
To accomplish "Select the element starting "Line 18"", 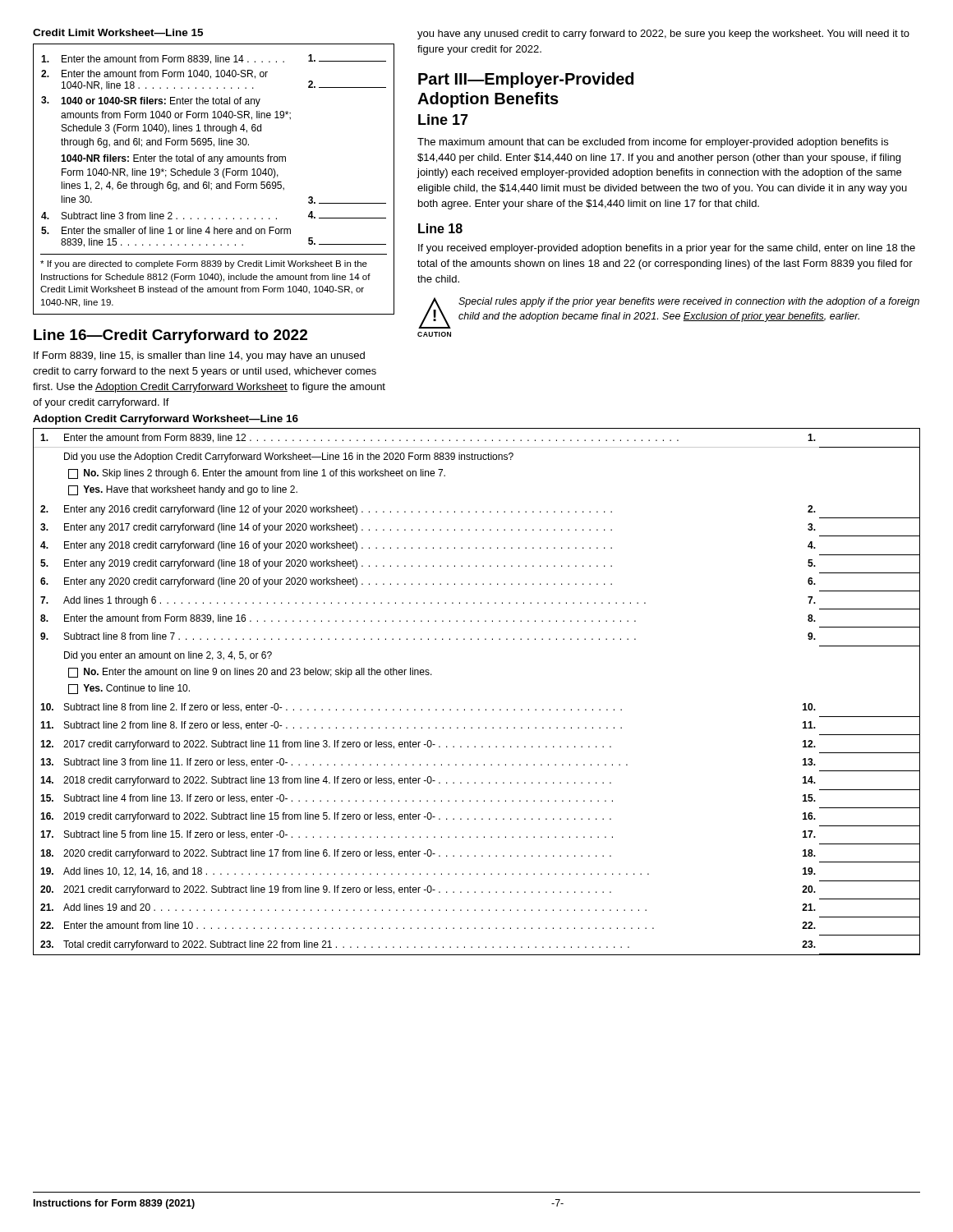I will coord(440,229).
